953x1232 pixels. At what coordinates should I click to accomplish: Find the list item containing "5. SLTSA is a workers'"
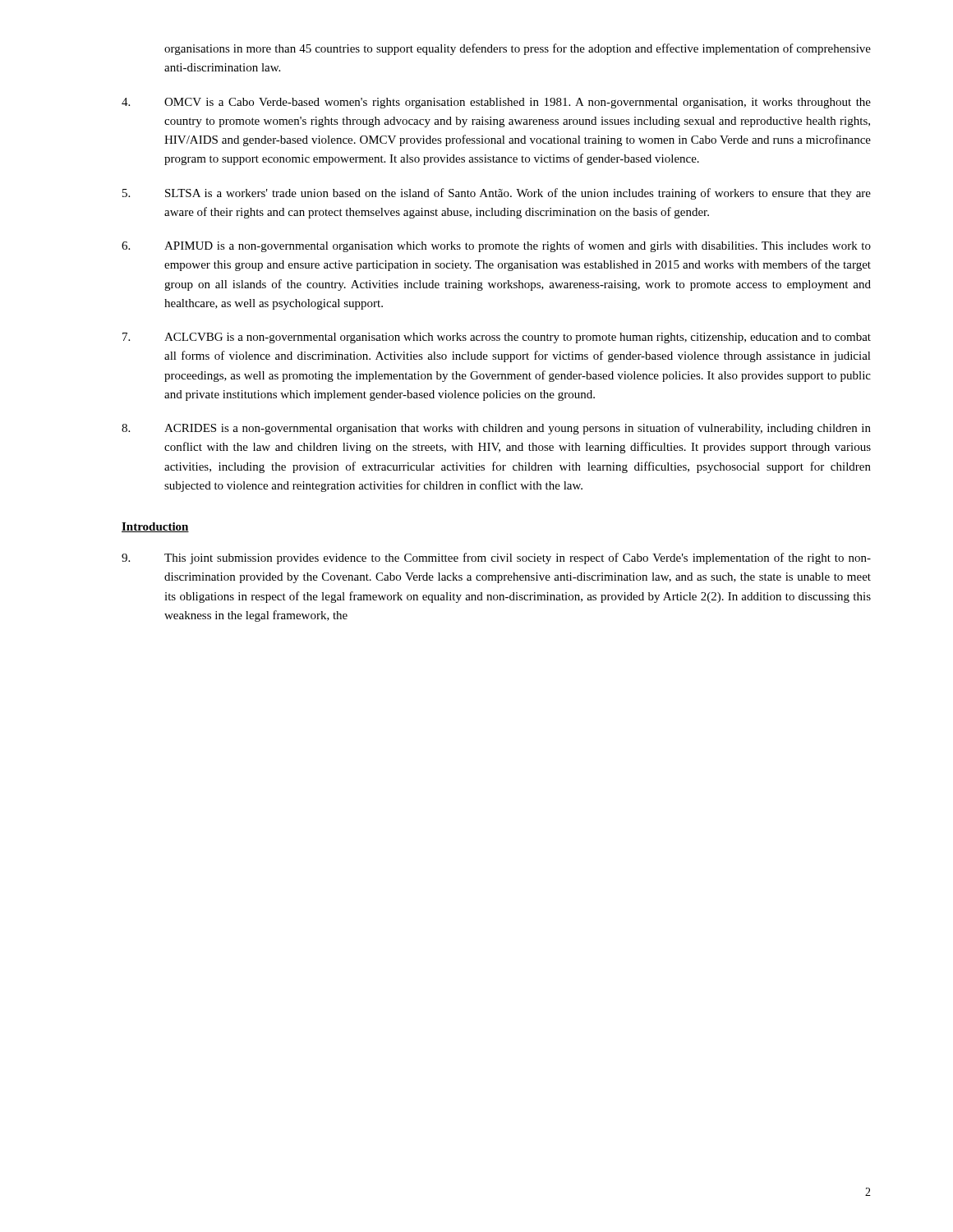pyautogui.click(x=496, y=203)
